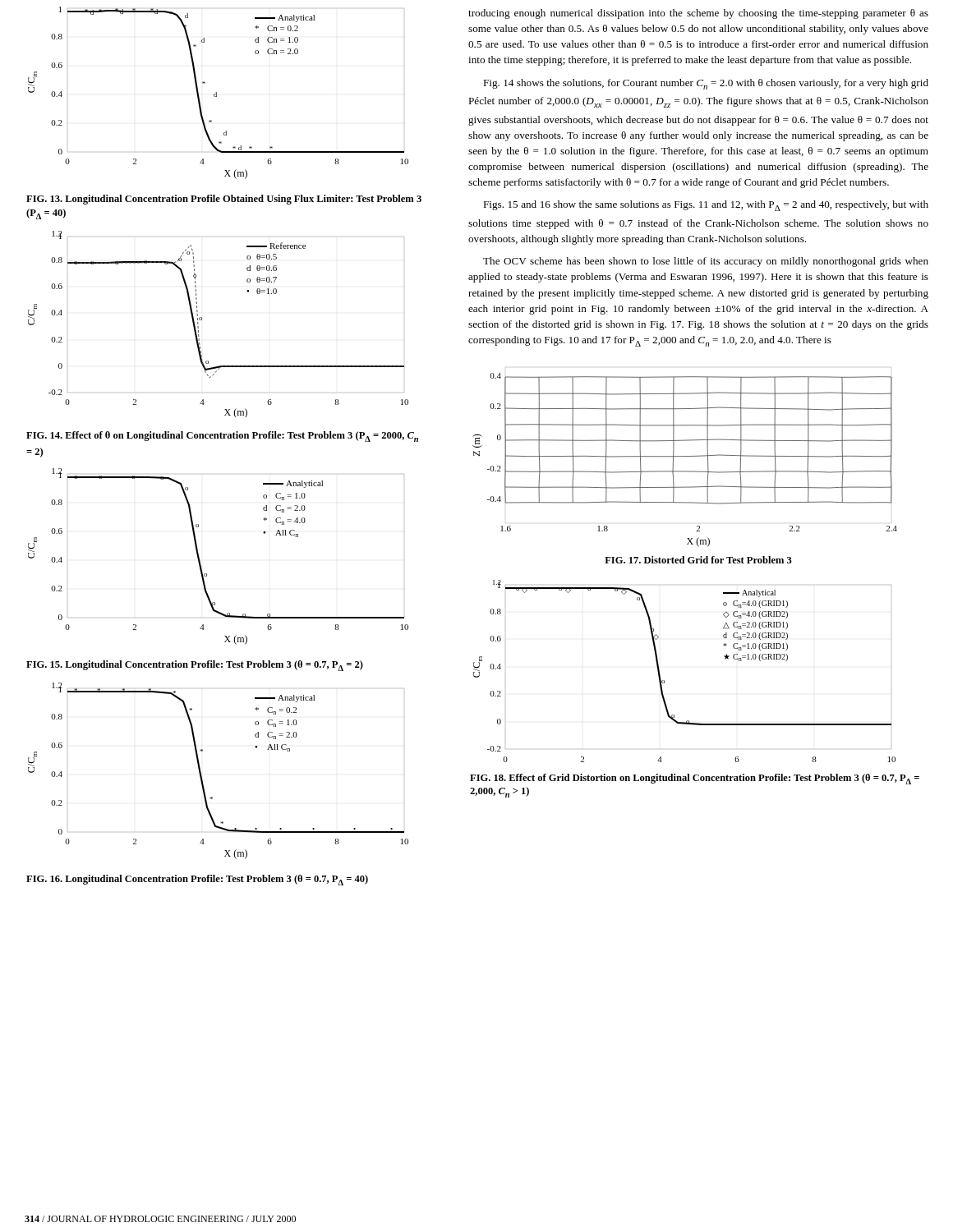Locate the block of text that opens with "troducing enough numerical dissipation"
The height and width of the screenshot is (1232, 953).
698,178
